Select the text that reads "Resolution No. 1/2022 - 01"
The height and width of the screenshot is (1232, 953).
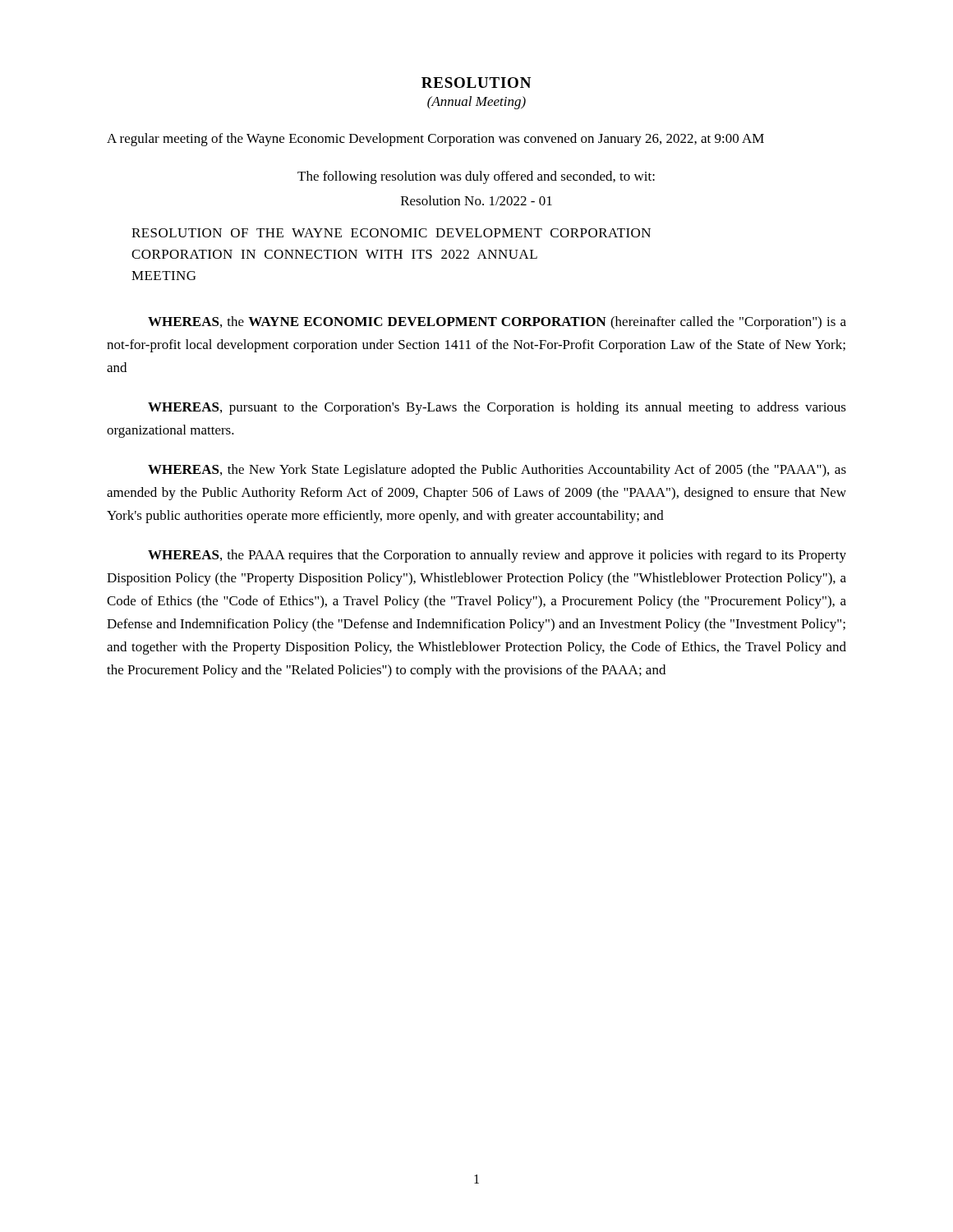point(476,201)
